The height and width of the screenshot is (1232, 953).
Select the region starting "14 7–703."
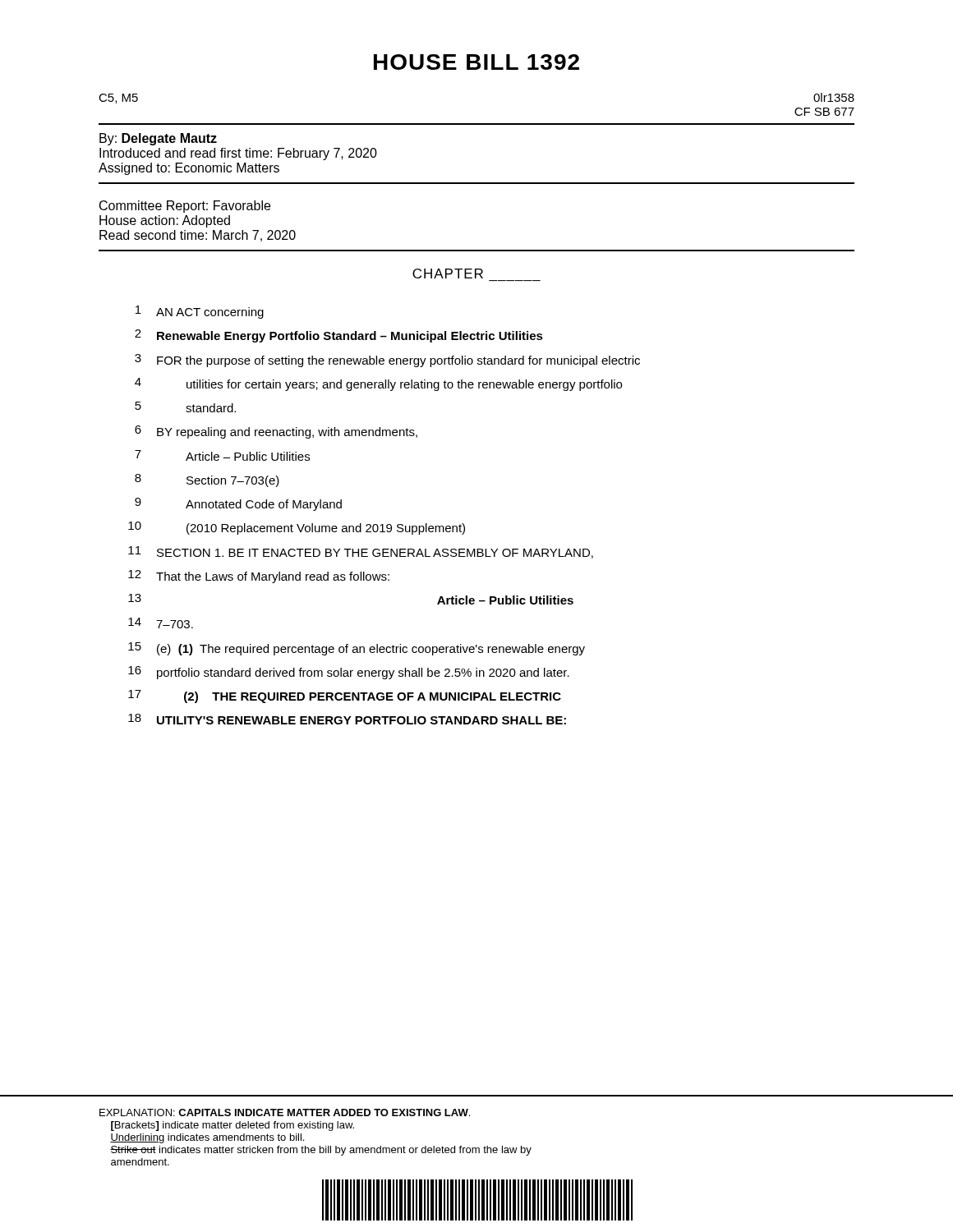click(x=161, y=623)
